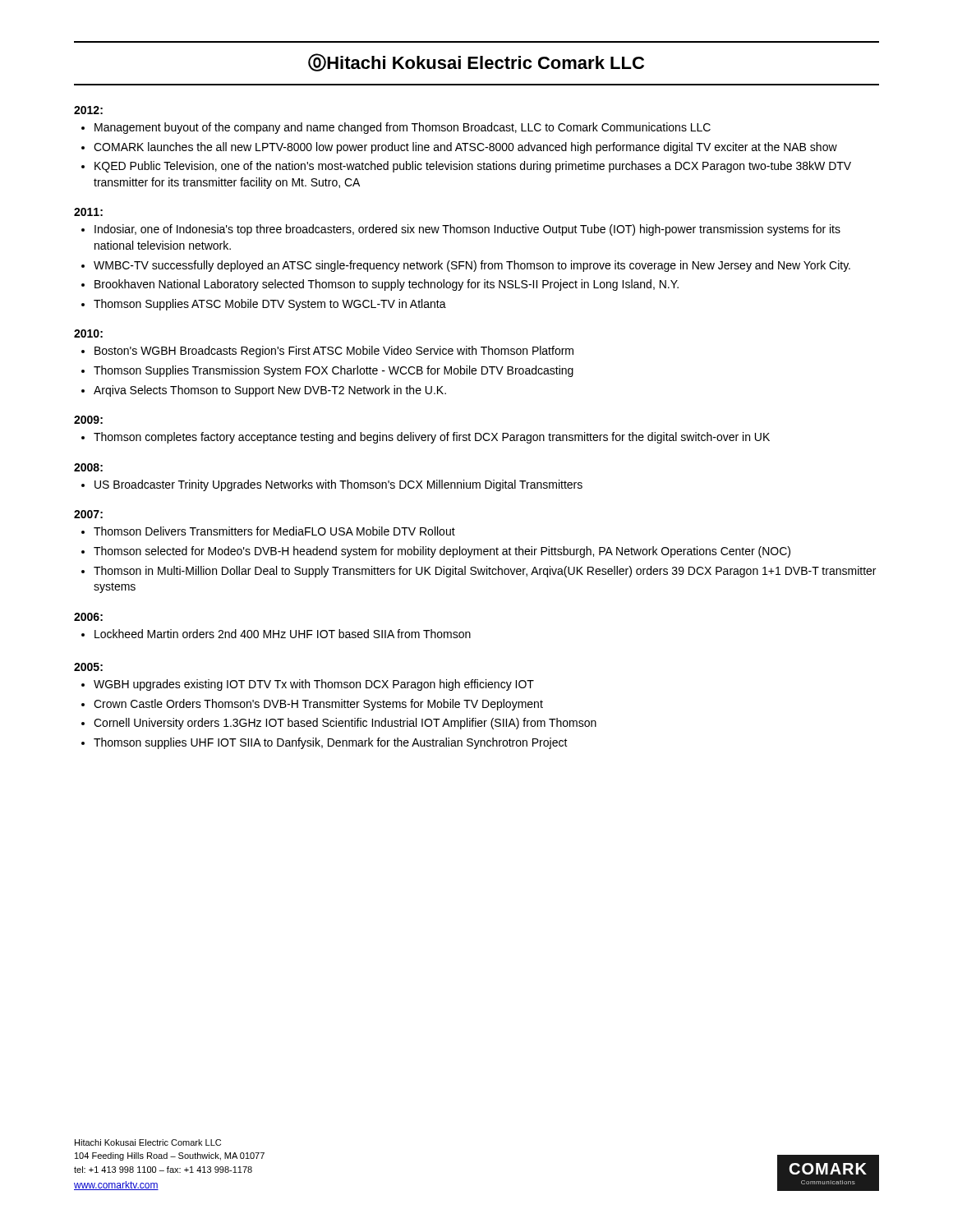This screenshot has width=953, height=1232.
Task: Find the list item containing "Thomson Supplies ATSC Mobile DTV System to"
Action: point(270,304)
